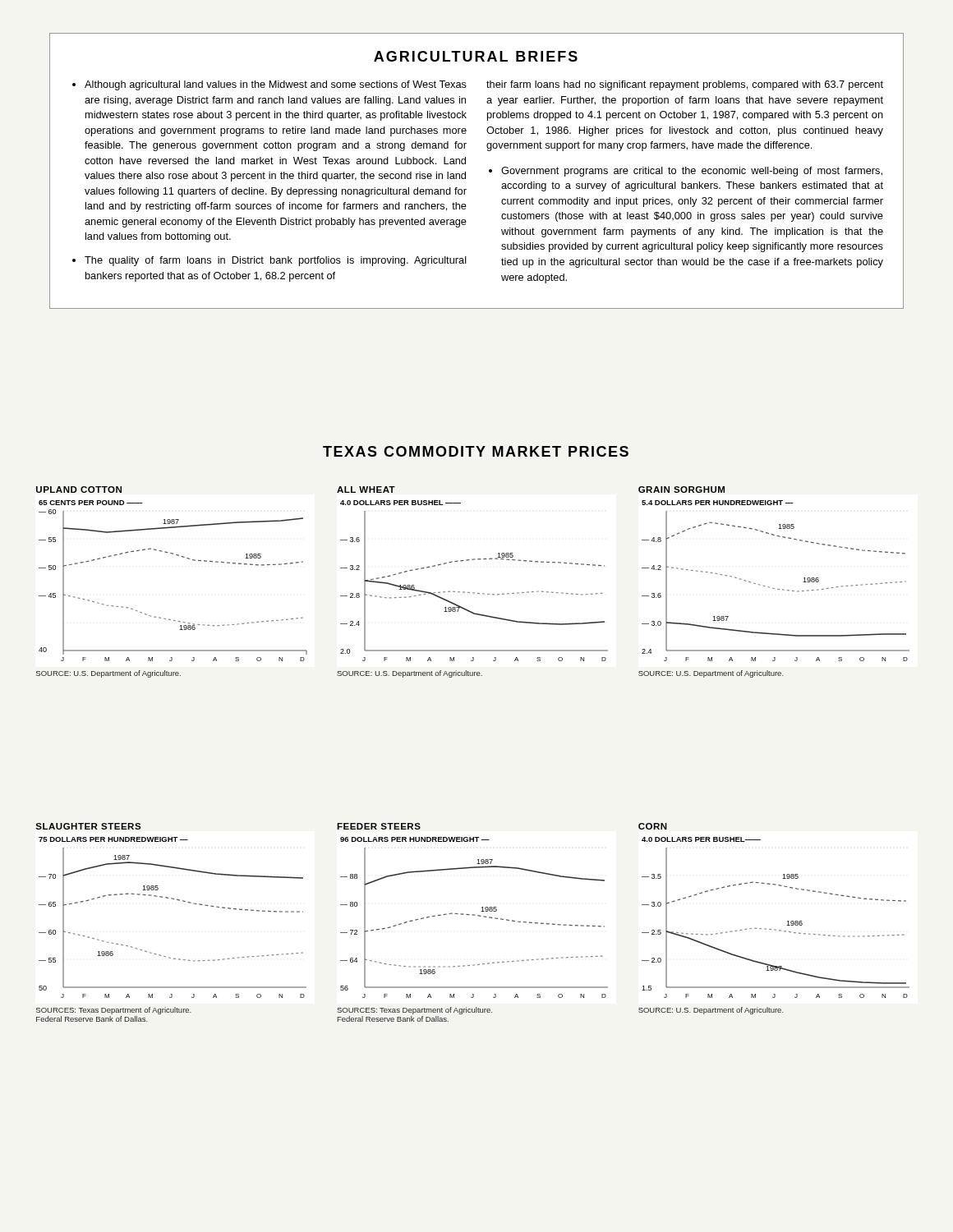Locate the block of text that opens with "Government programs are critical"
953x1232 pixels.
(x=692, y=224)
